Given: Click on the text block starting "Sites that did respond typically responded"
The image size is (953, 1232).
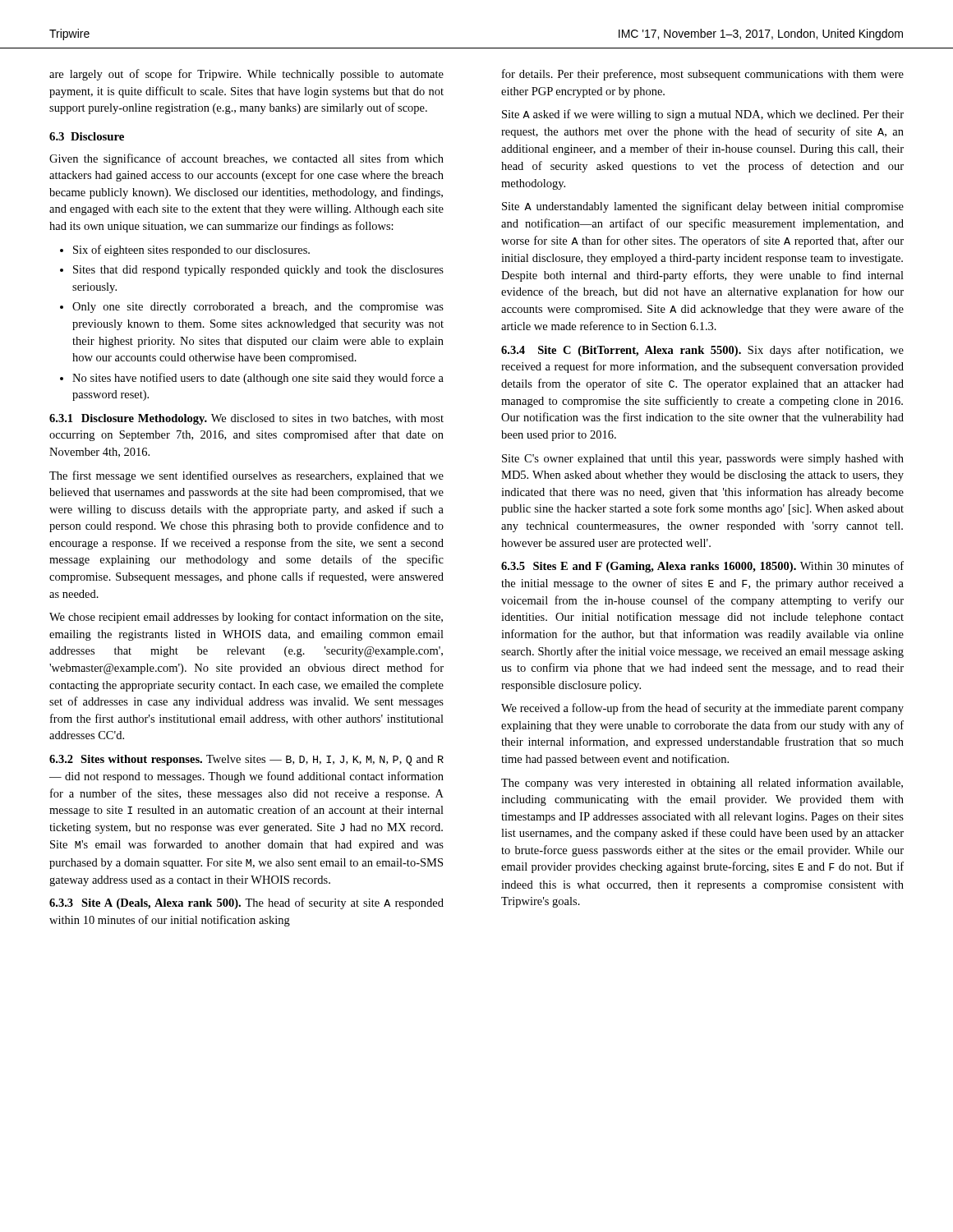Looking at the screenshot, I should point(258,278).
